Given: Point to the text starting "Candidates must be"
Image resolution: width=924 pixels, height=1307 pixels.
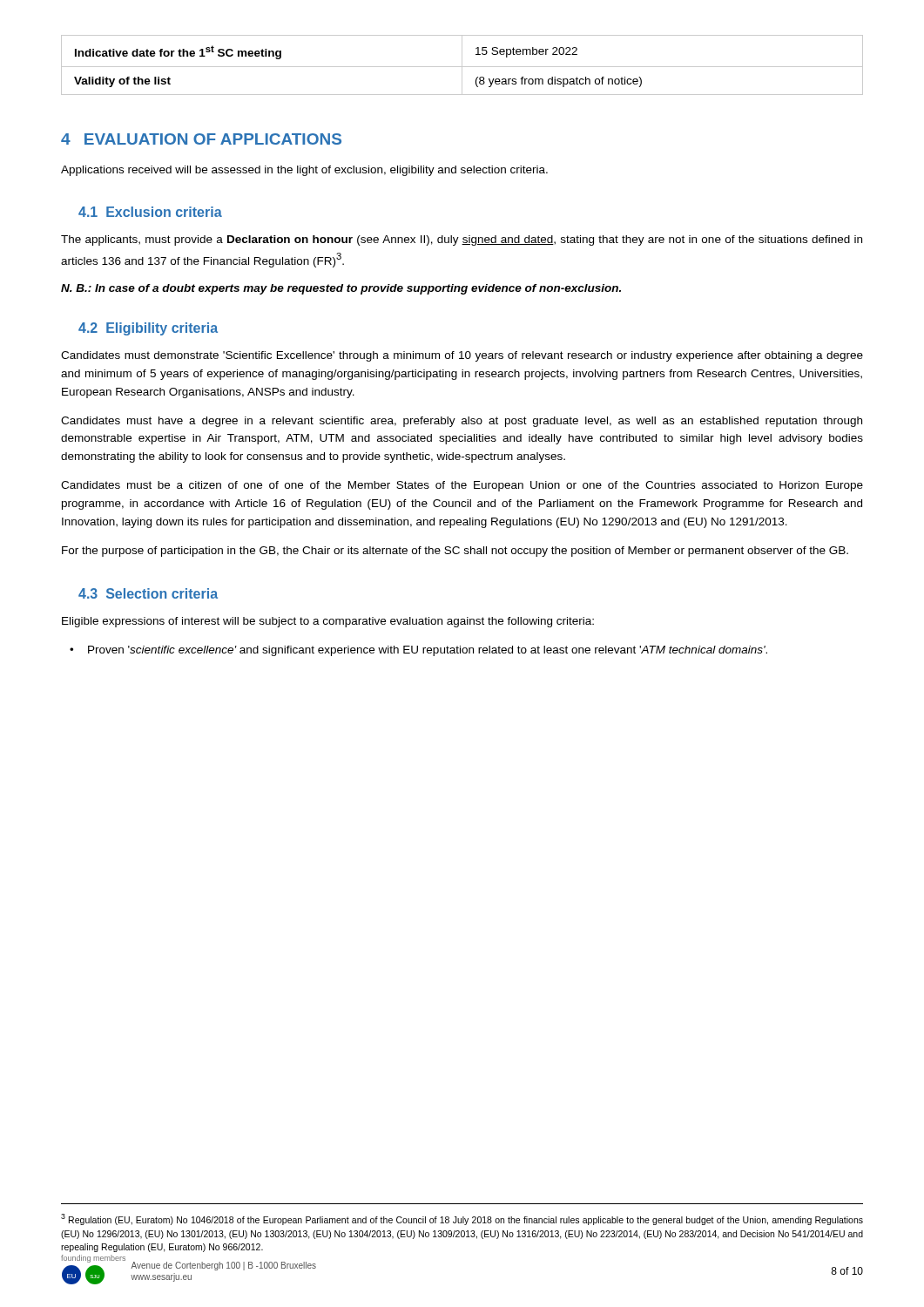Looking at the screenshot, I should tap(462, 503).
